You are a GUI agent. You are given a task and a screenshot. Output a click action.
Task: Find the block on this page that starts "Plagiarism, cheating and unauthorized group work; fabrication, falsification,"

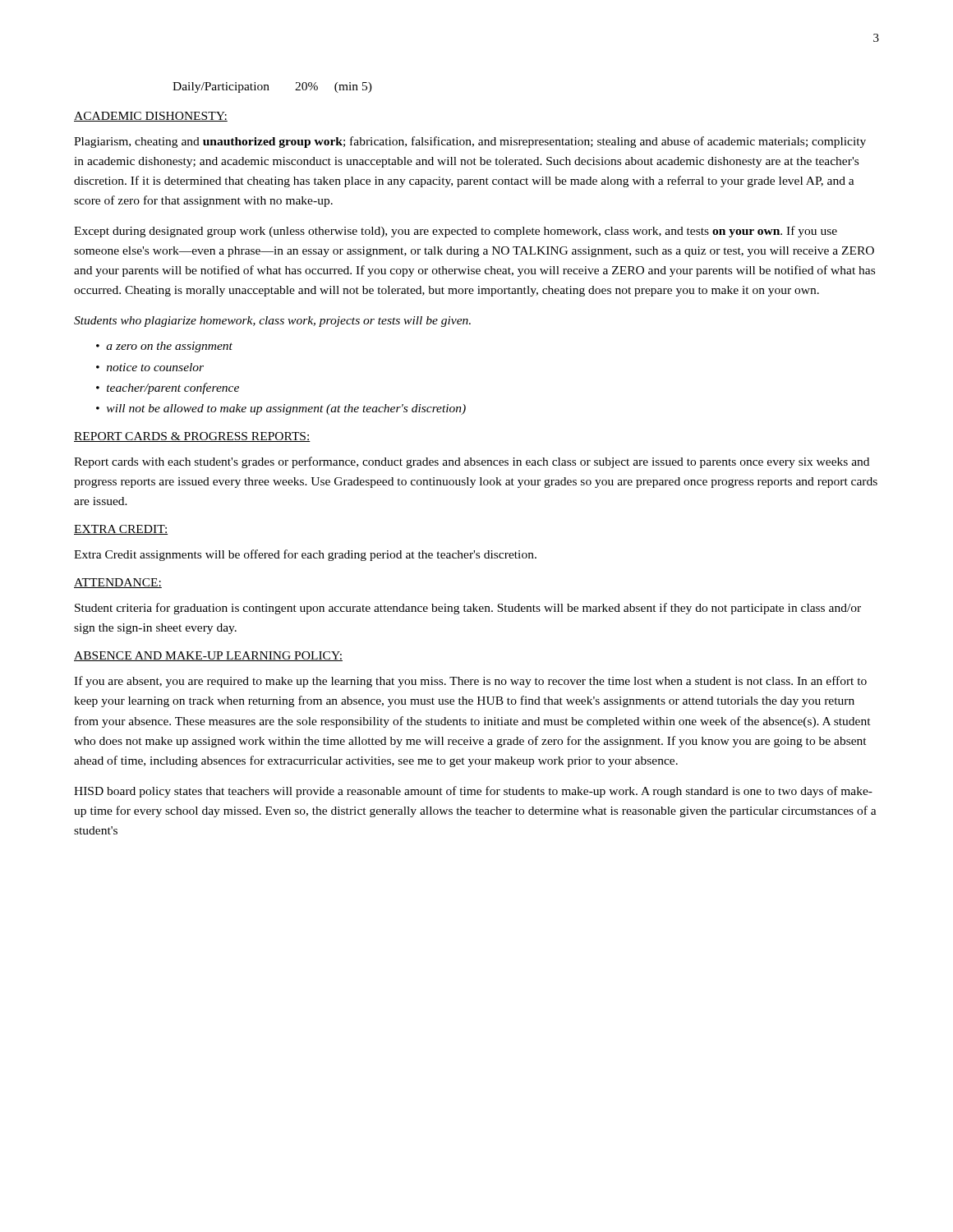(x=470, y=170)
